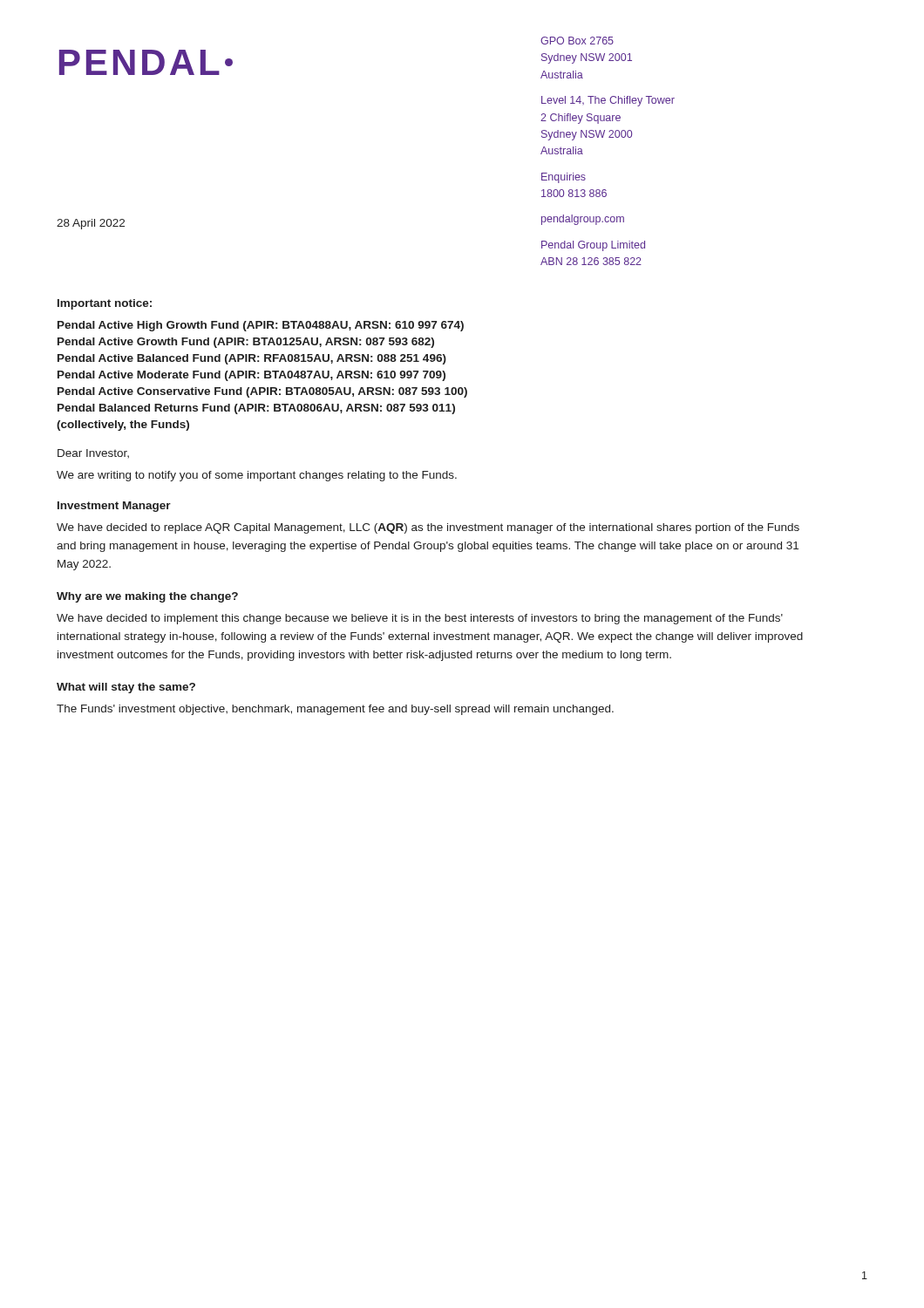Point to the passage starting "28 April 2022"
The height and width of the screenshot is (1308, 924).
tap(91, 223)
